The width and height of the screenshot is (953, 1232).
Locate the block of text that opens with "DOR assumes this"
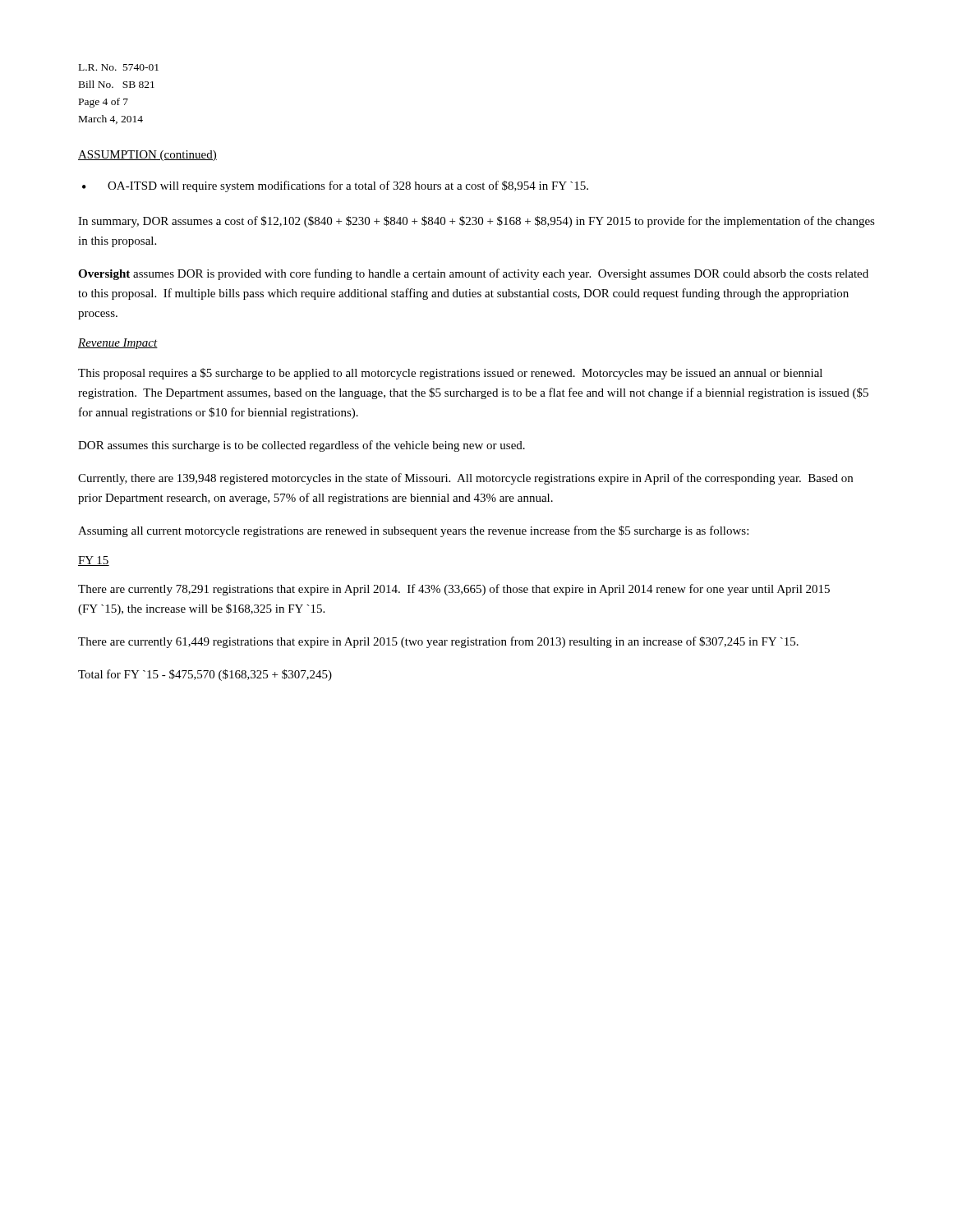pyautogui.click(x=302, y=445)
